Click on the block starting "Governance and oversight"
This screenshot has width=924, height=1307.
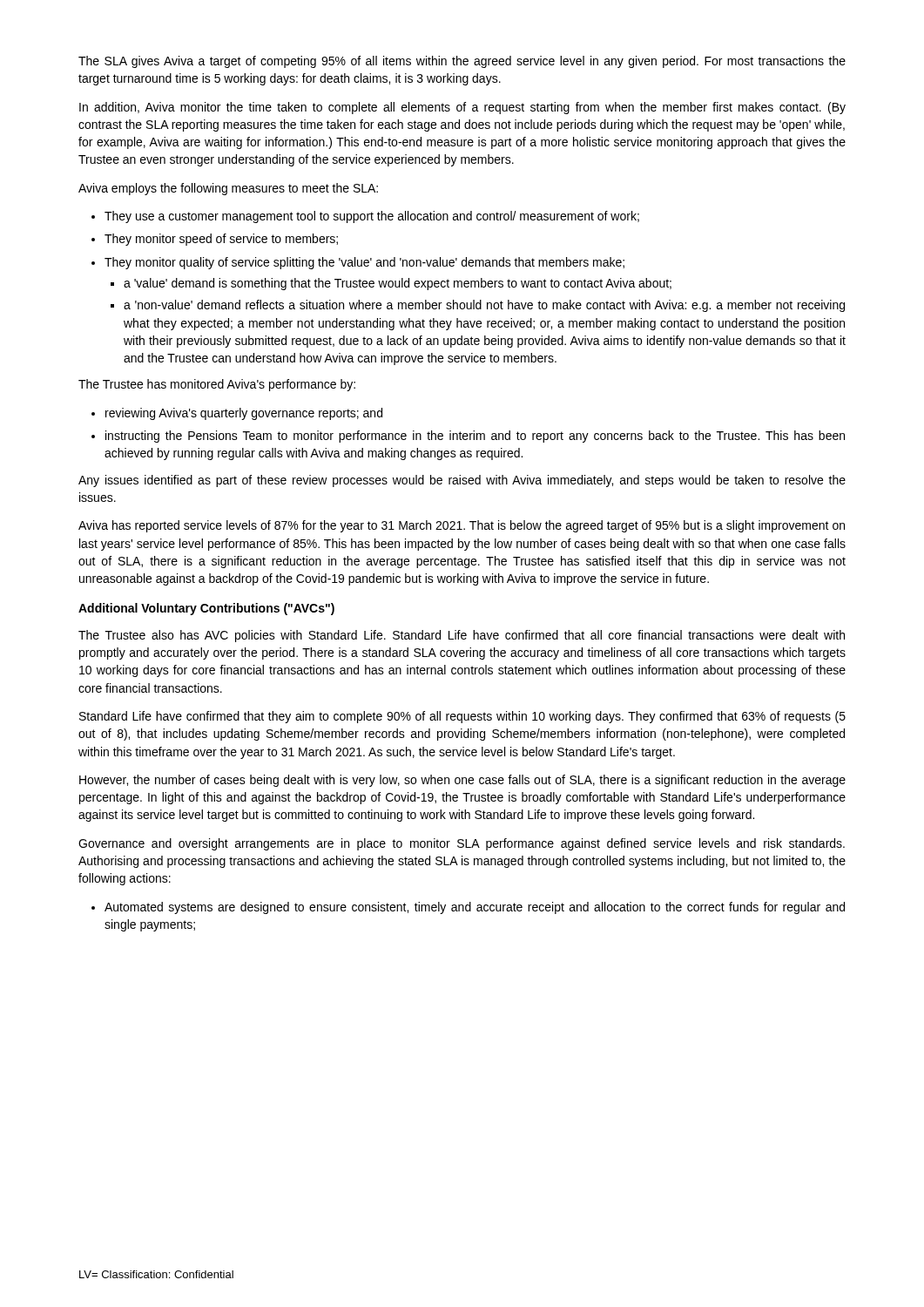(x=462, y=861)
